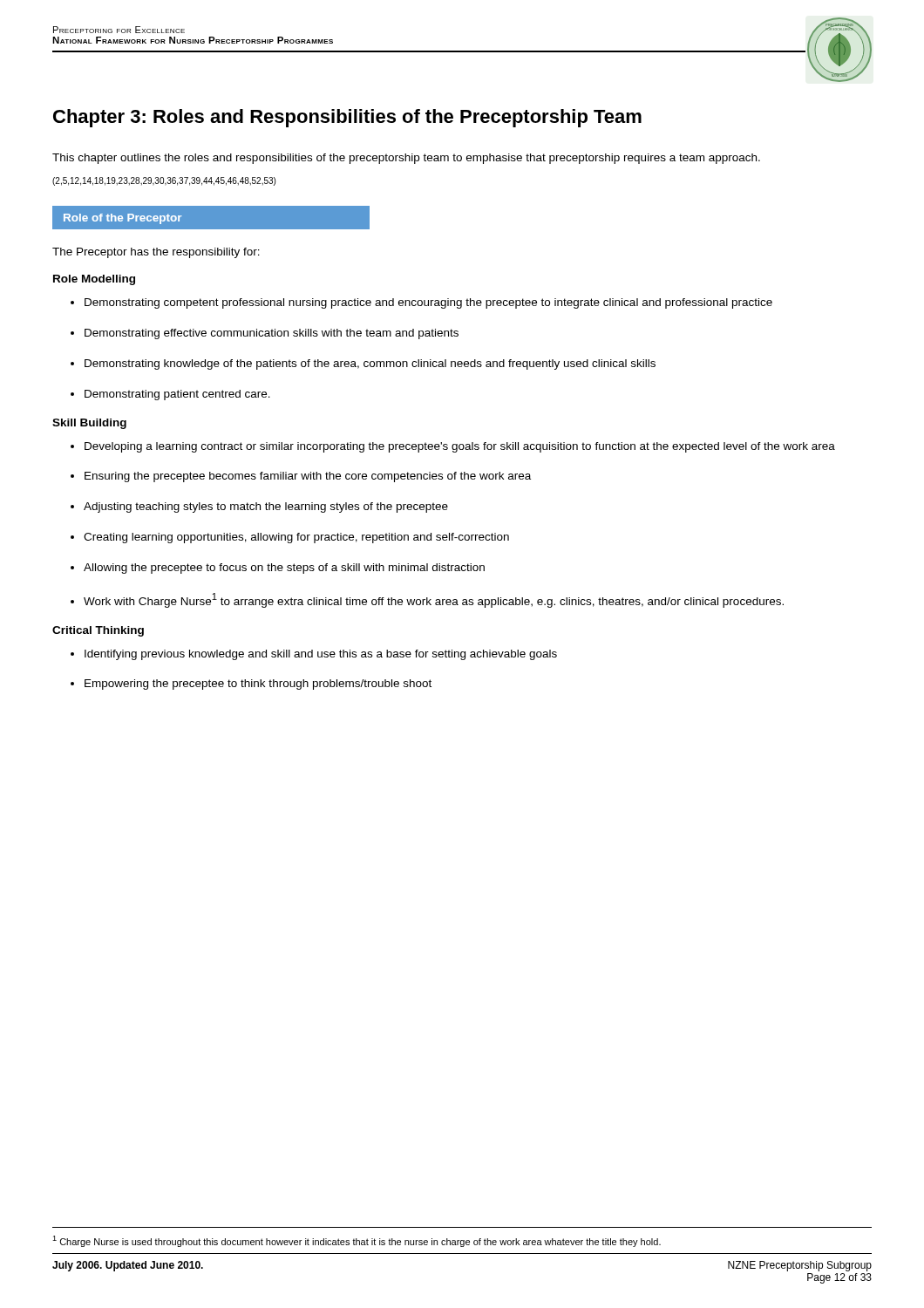Locate the text "Role Modelling"

tap(94, 278)
